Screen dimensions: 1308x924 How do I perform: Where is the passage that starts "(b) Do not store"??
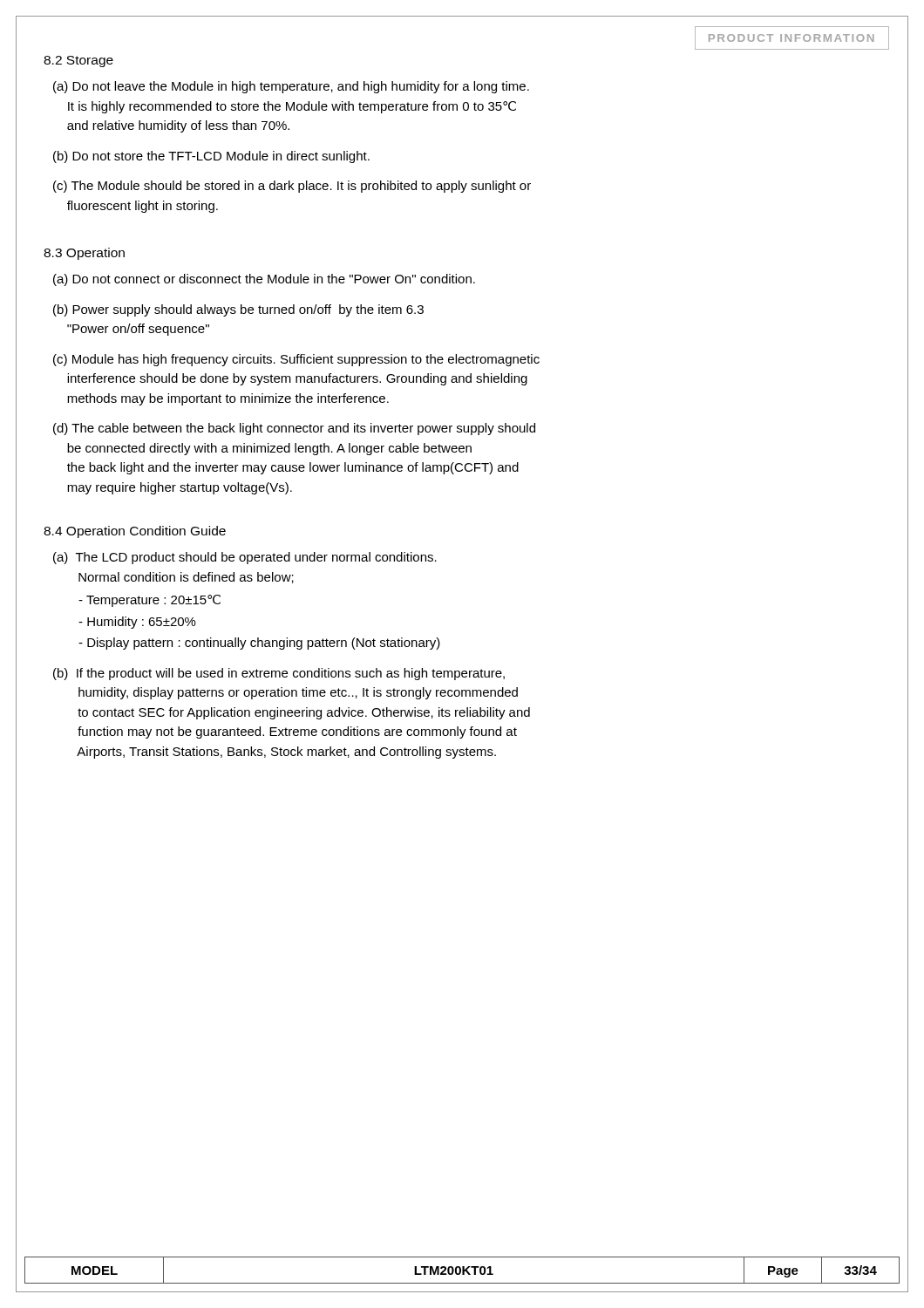click(211, 155)
